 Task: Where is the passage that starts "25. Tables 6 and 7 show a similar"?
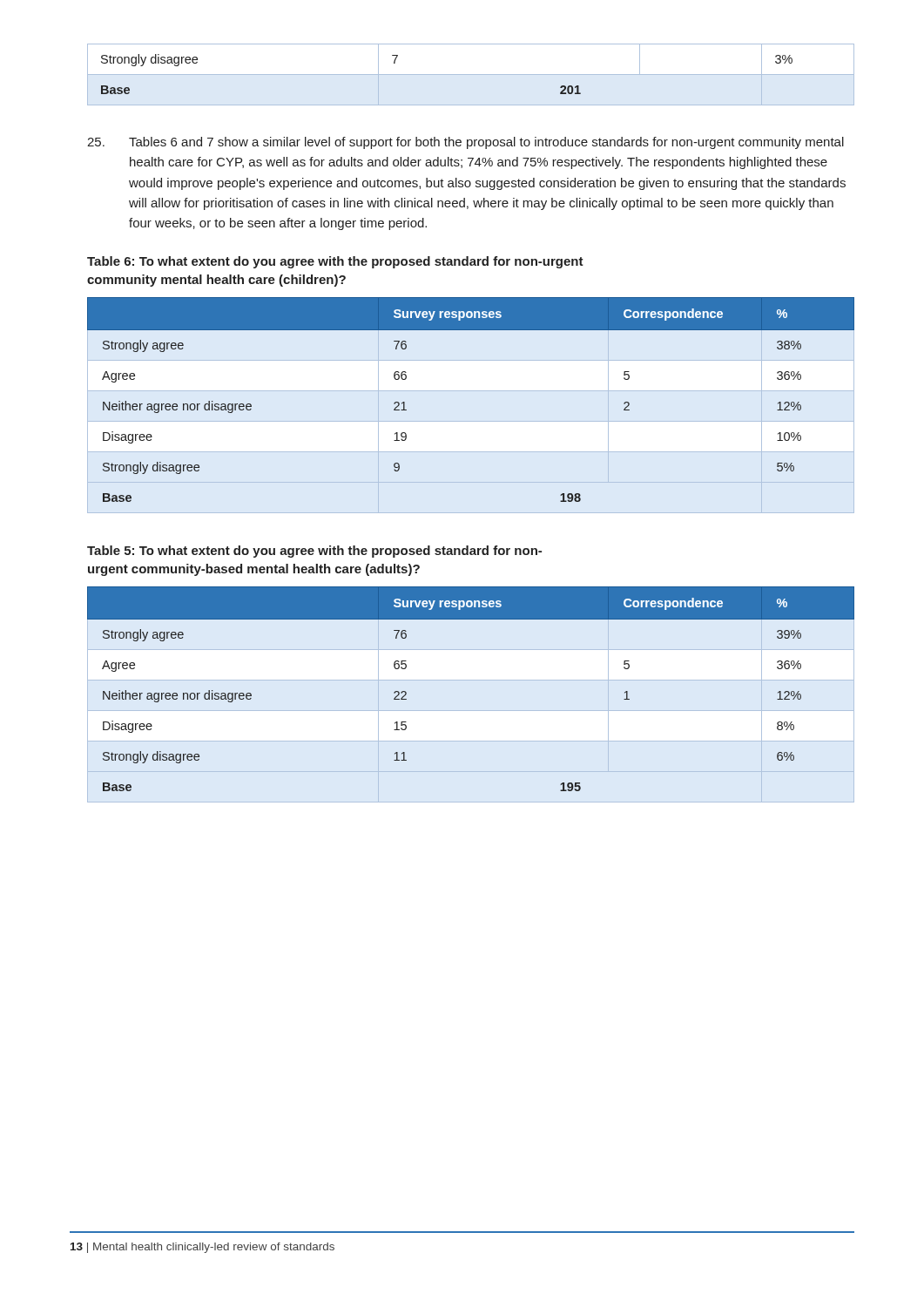471,182
